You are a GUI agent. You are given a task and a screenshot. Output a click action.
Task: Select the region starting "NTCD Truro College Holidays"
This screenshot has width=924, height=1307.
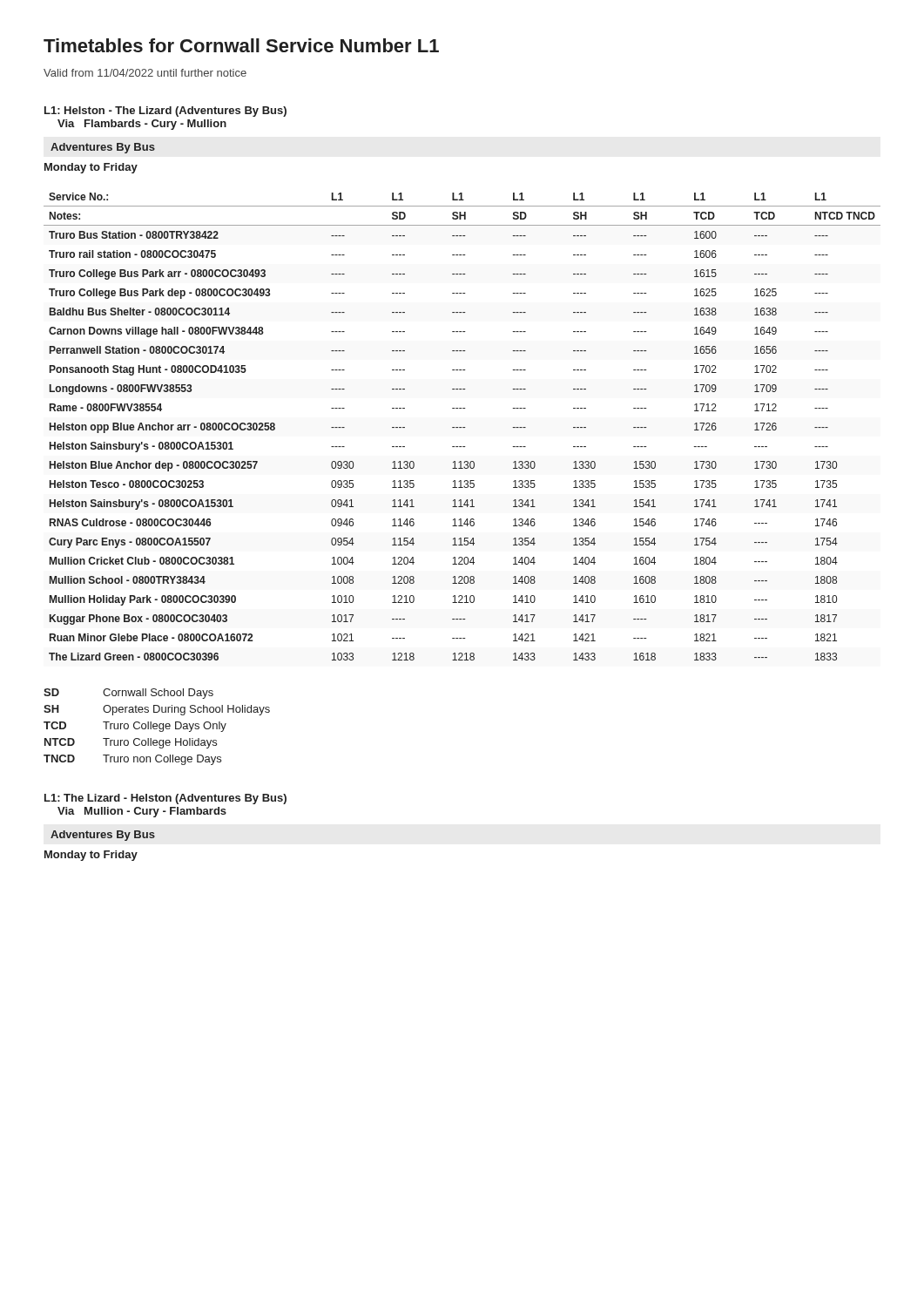pos(160,742)
